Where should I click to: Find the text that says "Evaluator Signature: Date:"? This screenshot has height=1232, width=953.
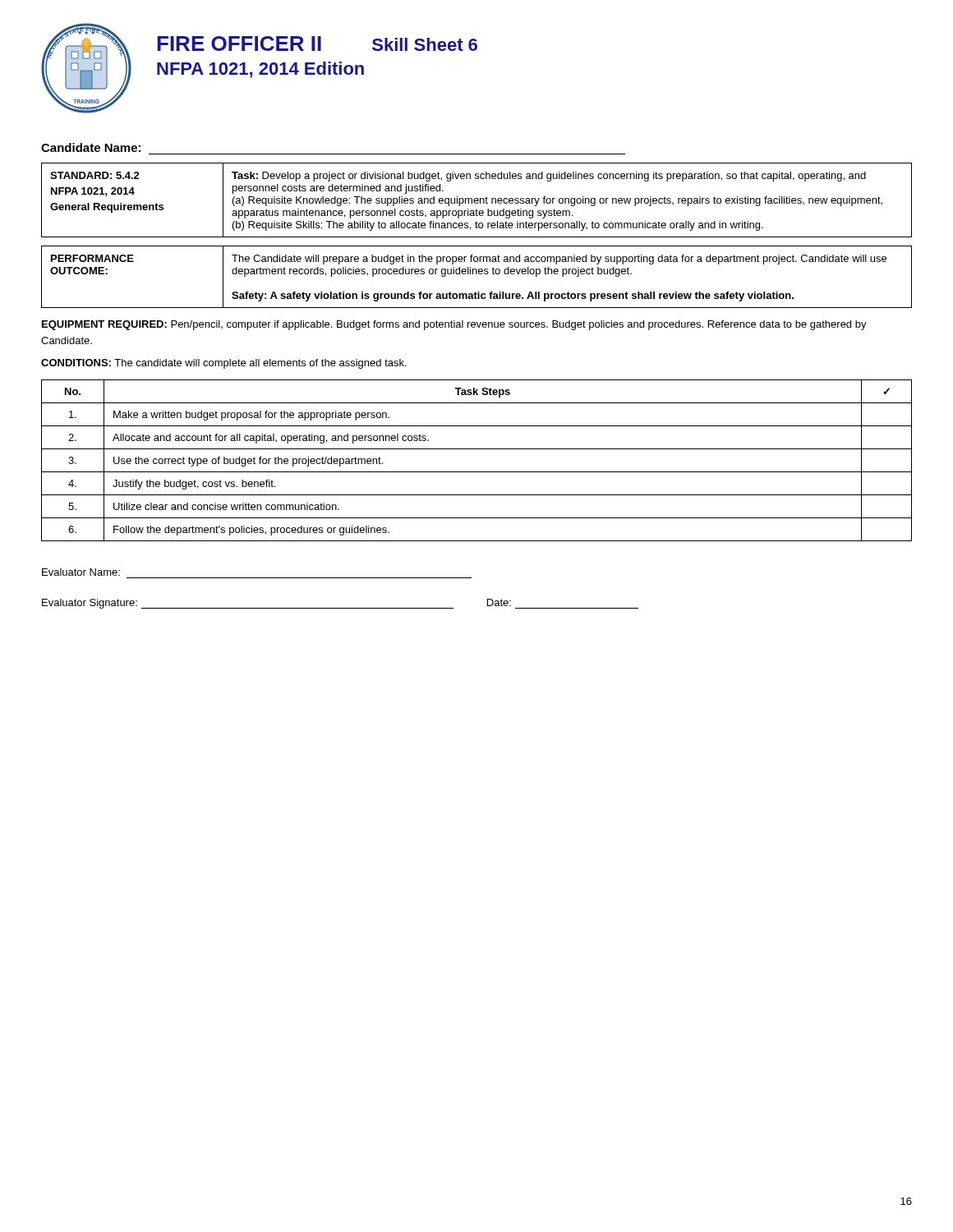tap(476, 602)
